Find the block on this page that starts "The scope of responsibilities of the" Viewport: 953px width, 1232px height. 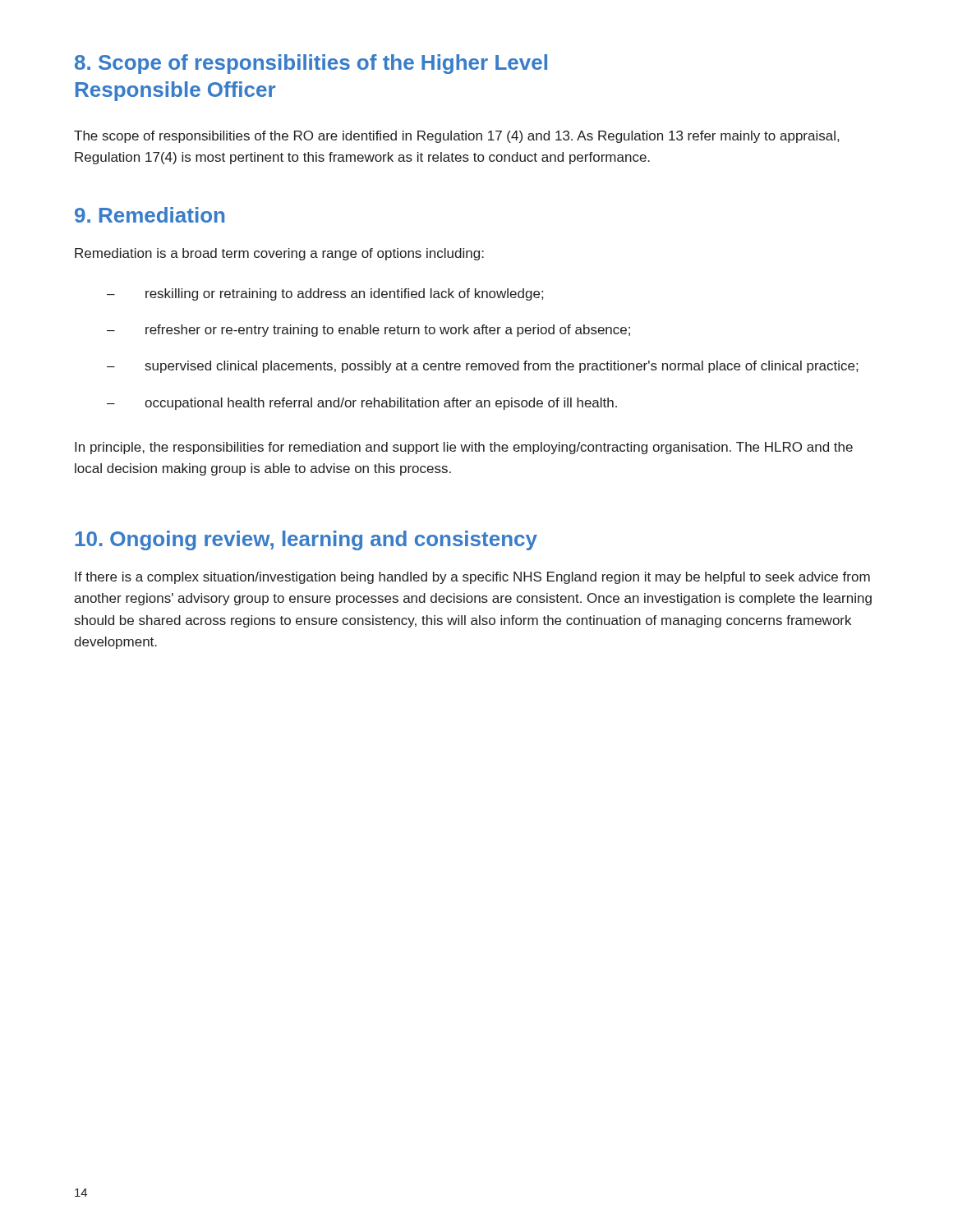[x=457, y=147]
